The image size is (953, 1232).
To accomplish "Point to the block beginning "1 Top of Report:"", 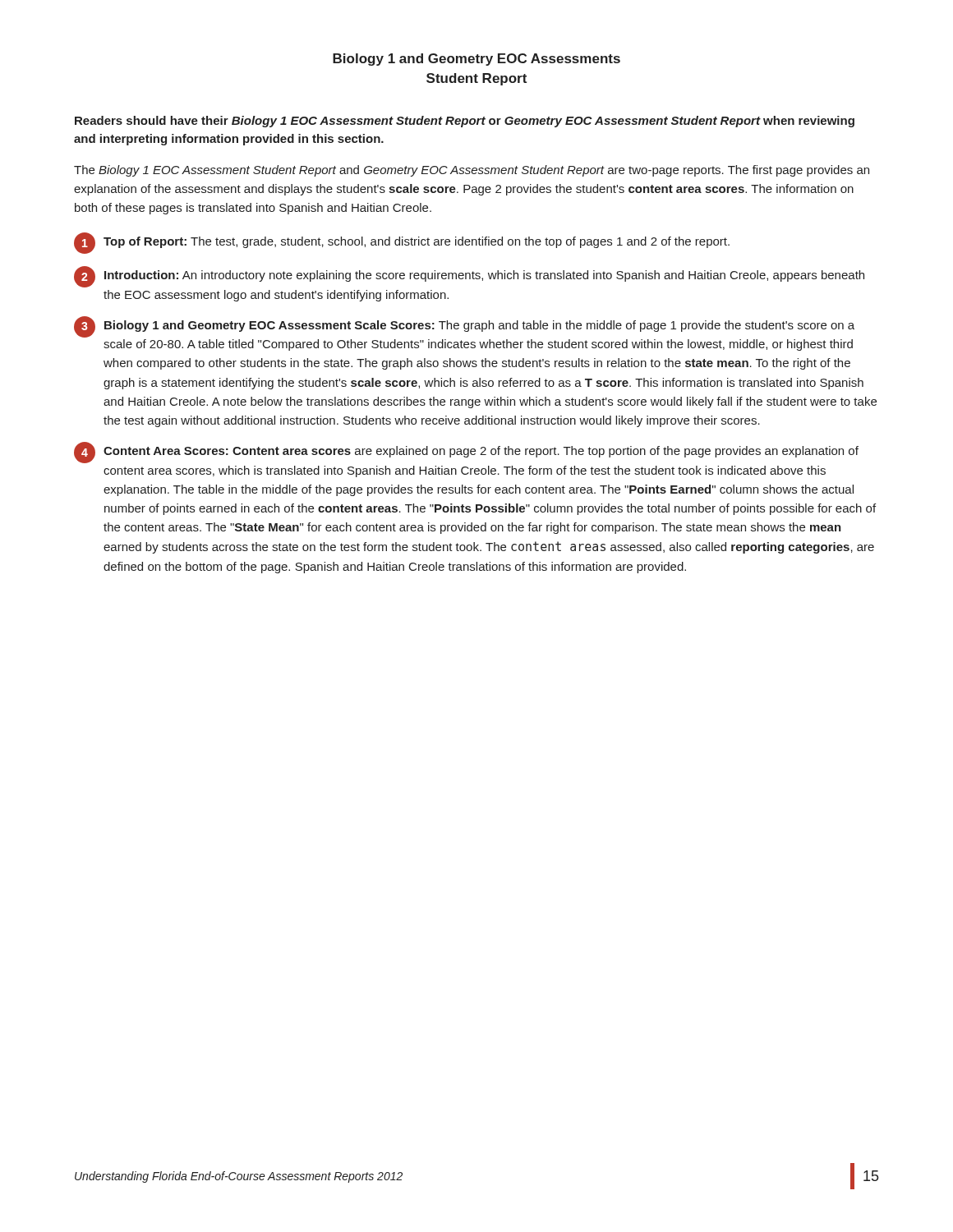I will tap(476, 243).
